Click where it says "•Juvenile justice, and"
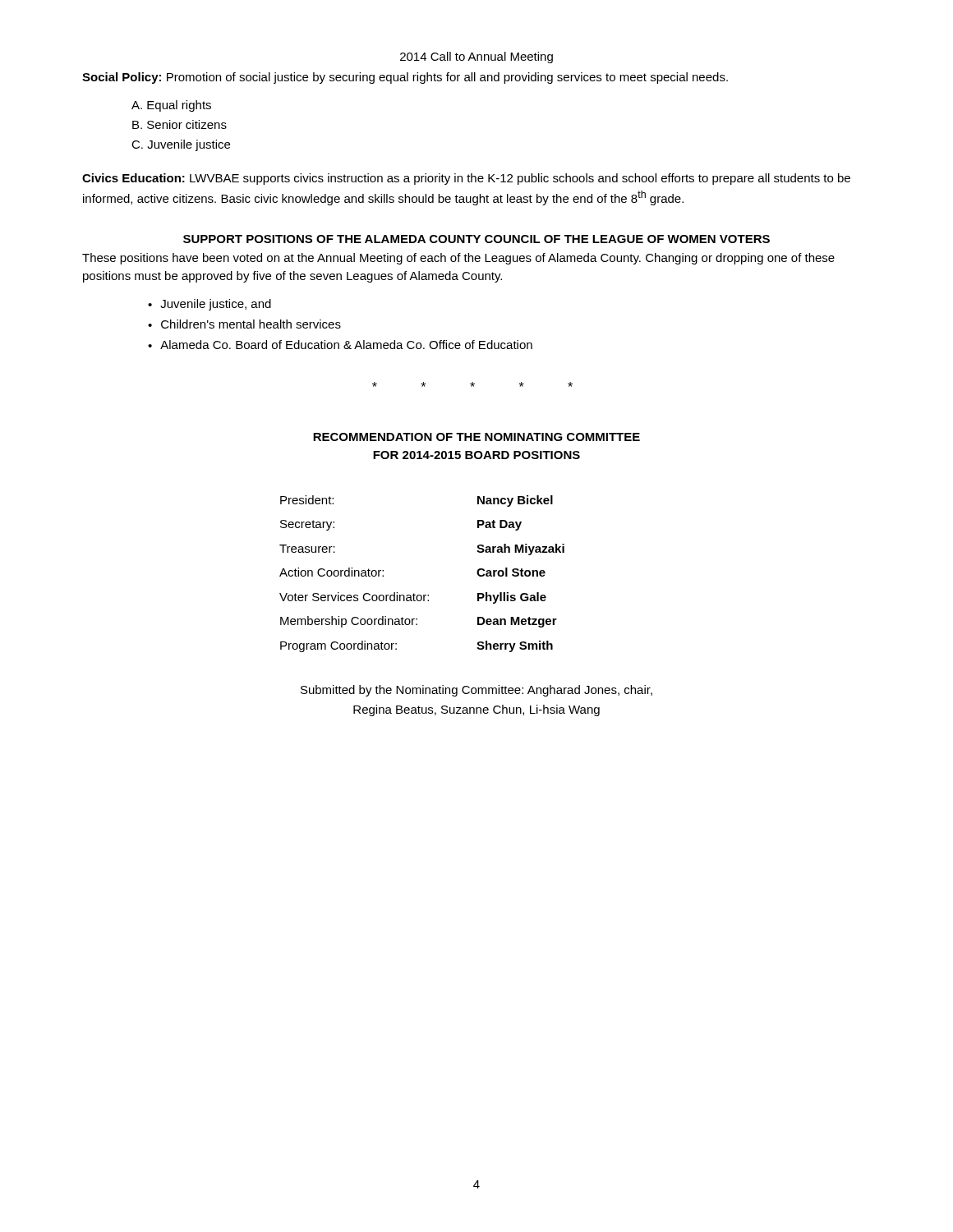The image size is (953, 1232). tap(210, 304)
